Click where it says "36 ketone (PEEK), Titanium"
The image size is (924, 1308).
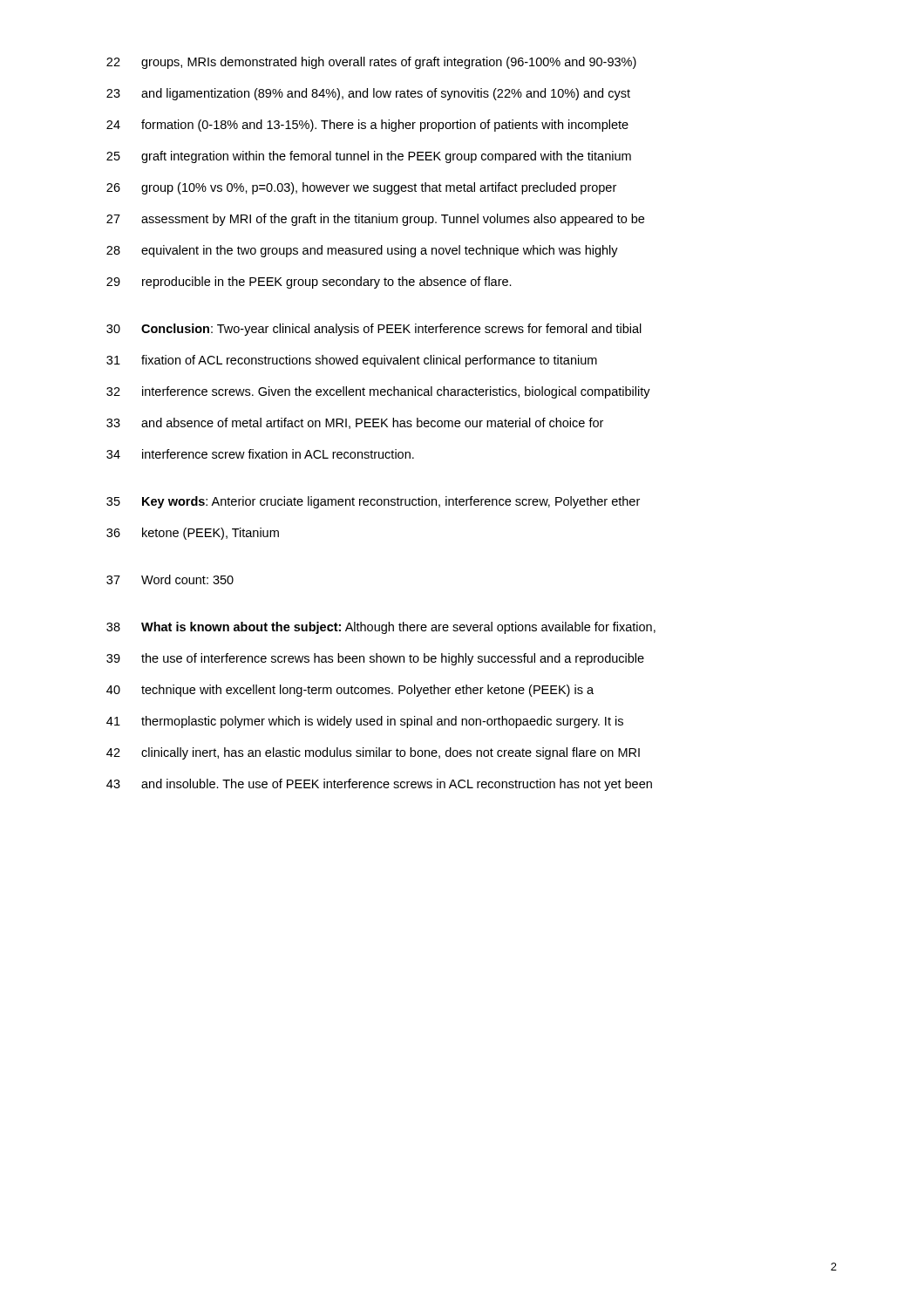tap(193, 534)
